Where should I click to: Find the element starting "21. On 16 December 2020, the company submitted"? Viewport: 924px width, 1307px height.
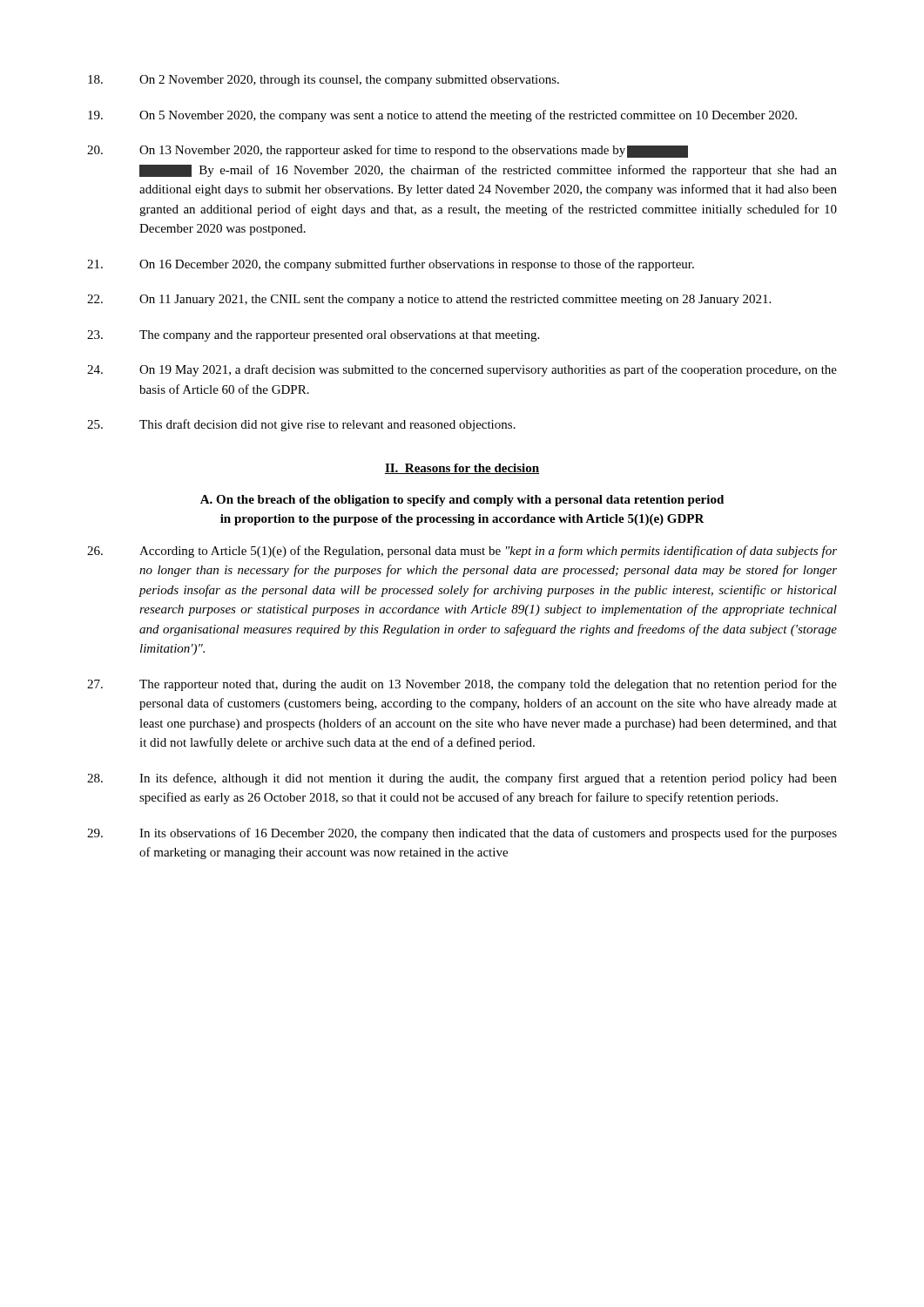462,264
